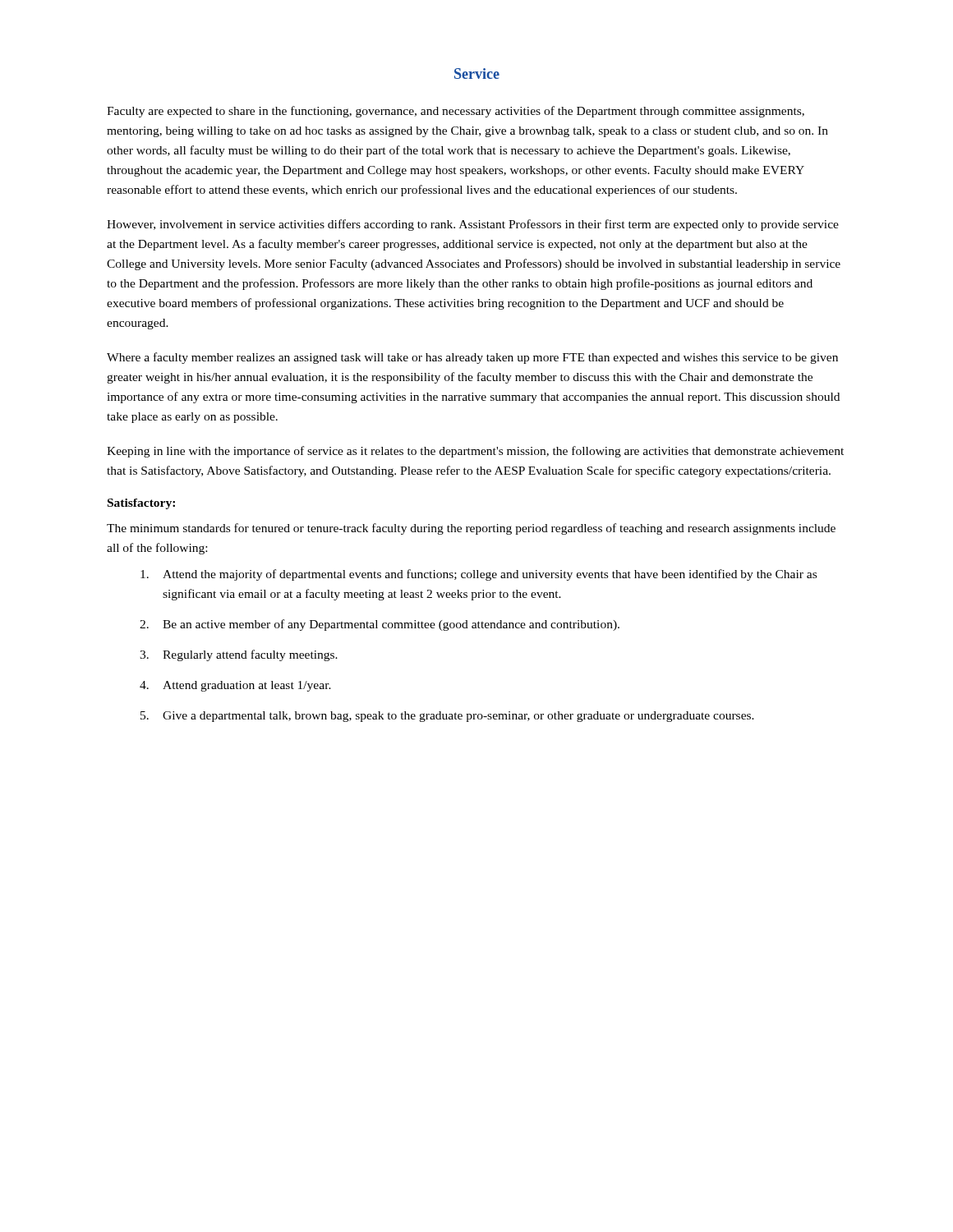
Task: Click on the list item with the text "Attend graduation at least 1/year."
Action: point(247,685)
